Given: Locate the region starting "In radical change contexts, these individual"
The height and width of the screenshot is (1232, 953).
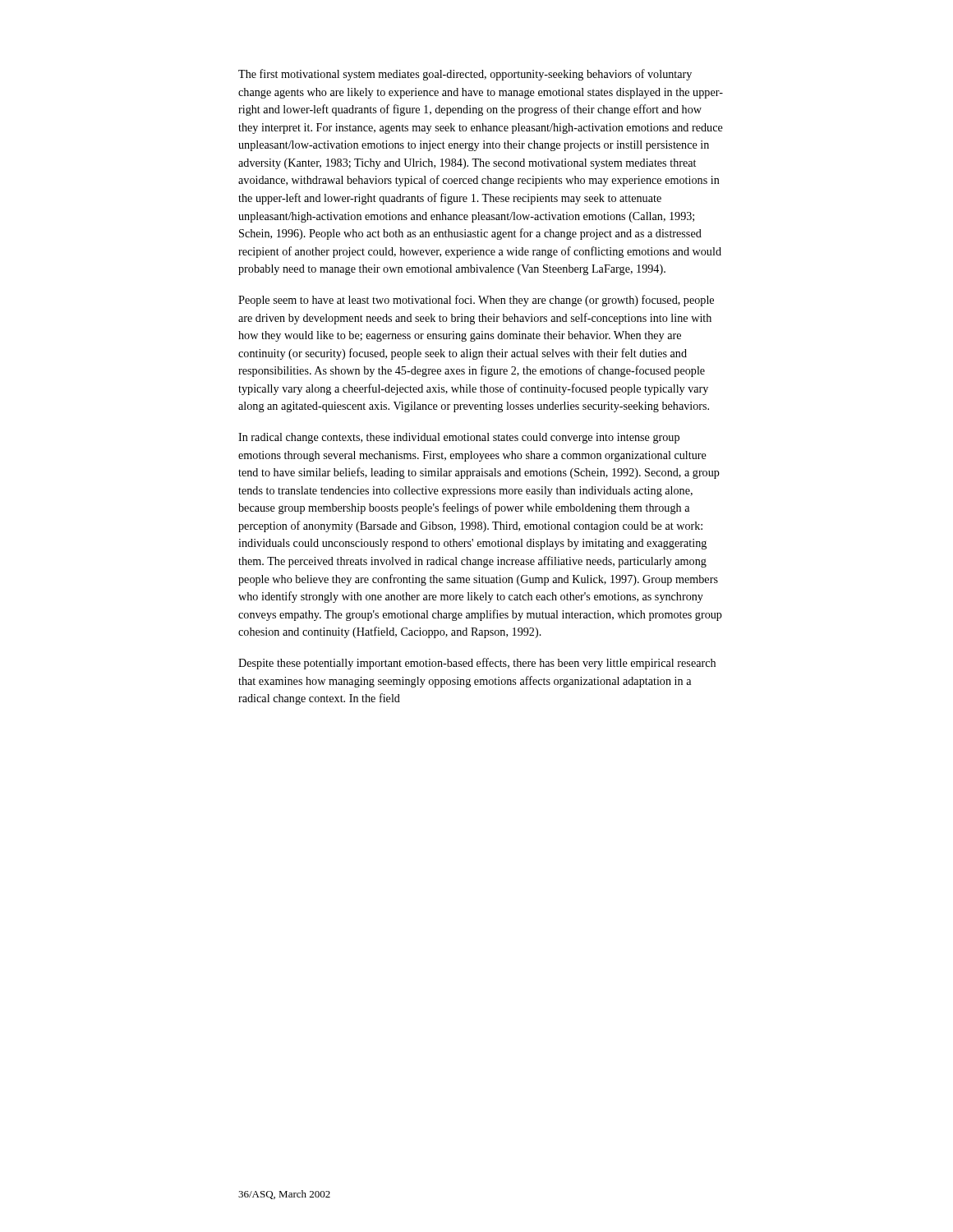Looking at the screenshot, I should tap(480, 534).
